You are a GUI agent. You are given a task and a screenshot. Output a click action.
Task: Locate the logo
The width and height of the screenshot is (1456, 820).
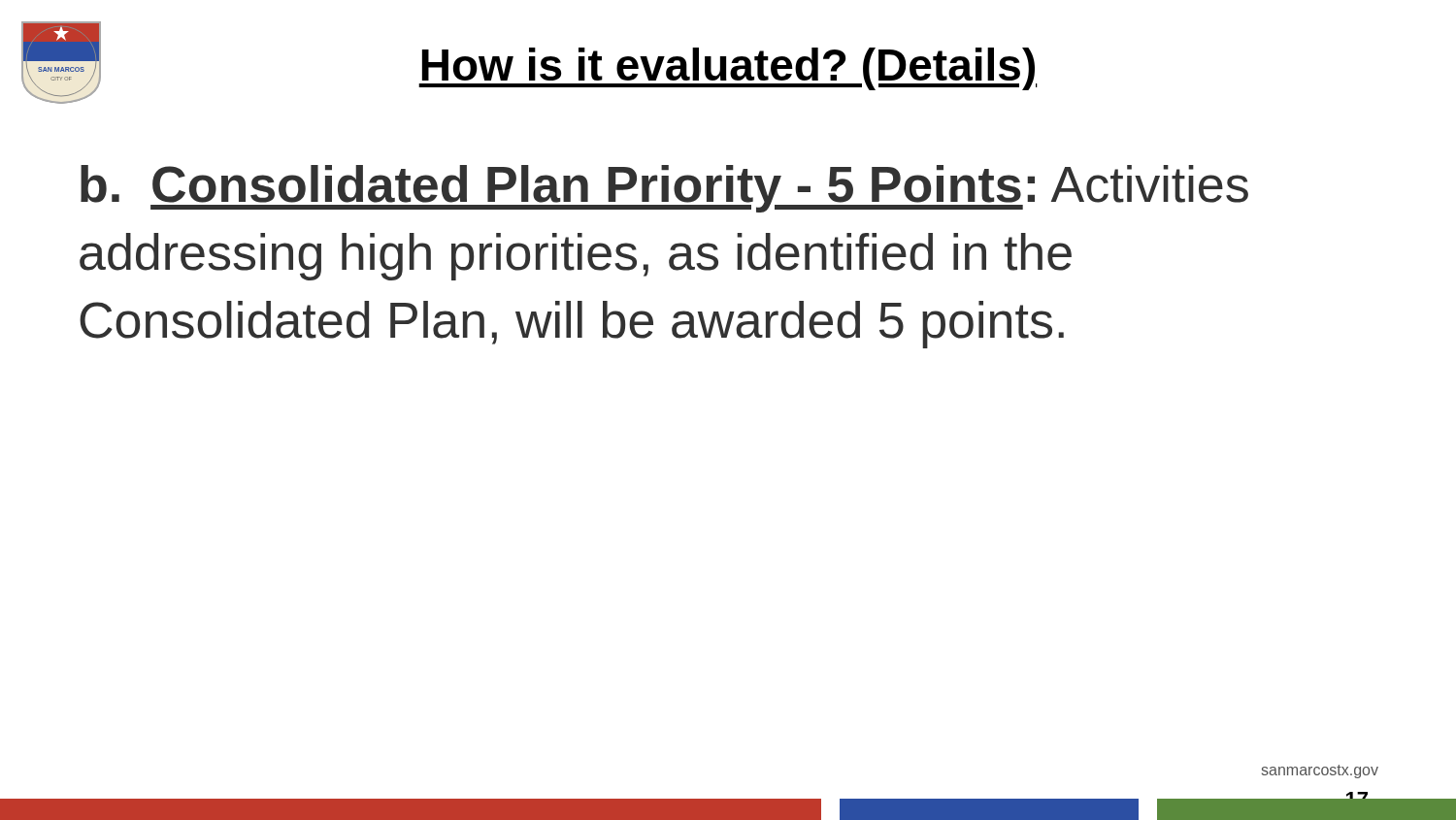point(61,61)
